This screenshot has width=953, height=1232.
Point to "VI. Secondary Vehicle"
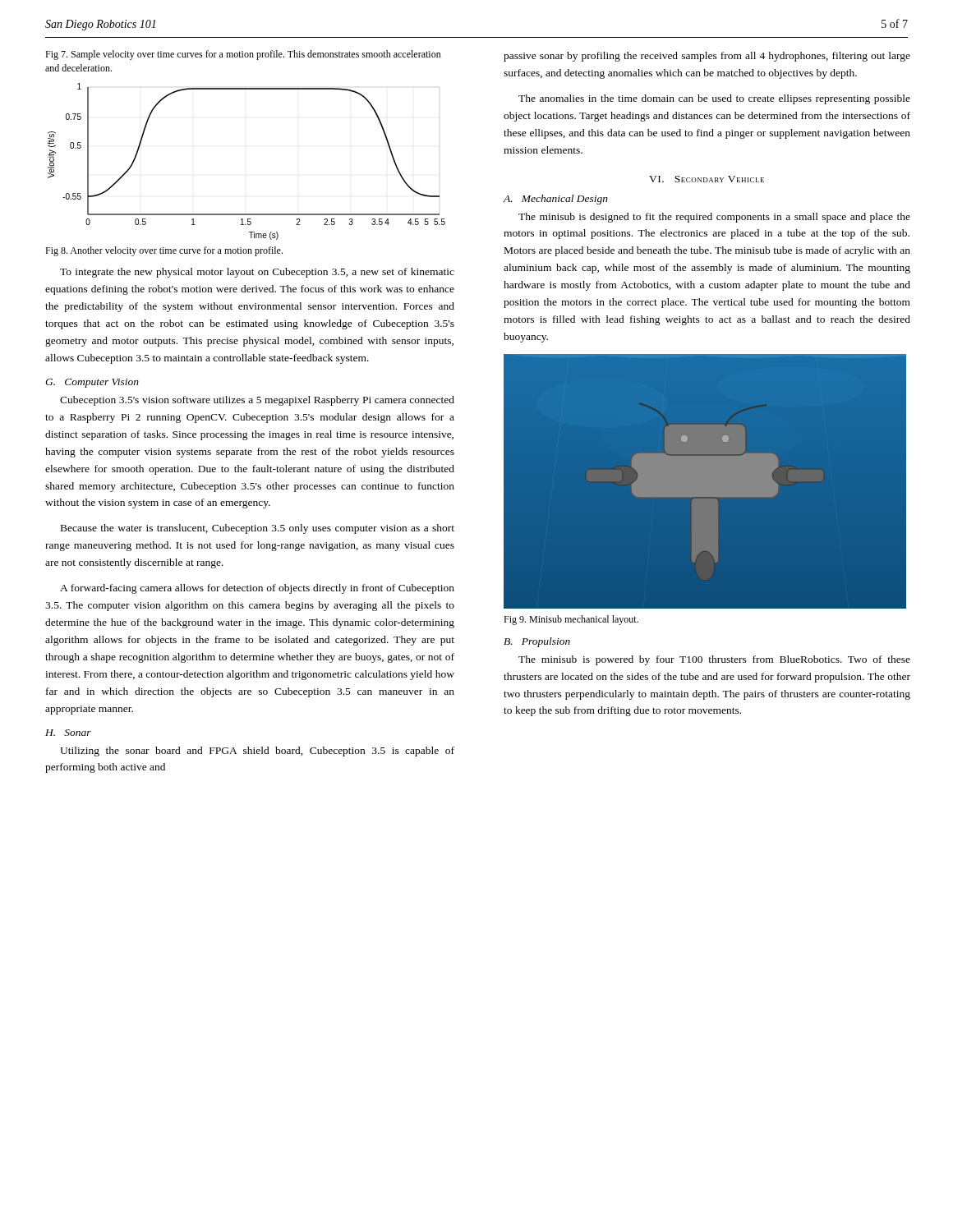pyautogui.click(x=707, y=178)
